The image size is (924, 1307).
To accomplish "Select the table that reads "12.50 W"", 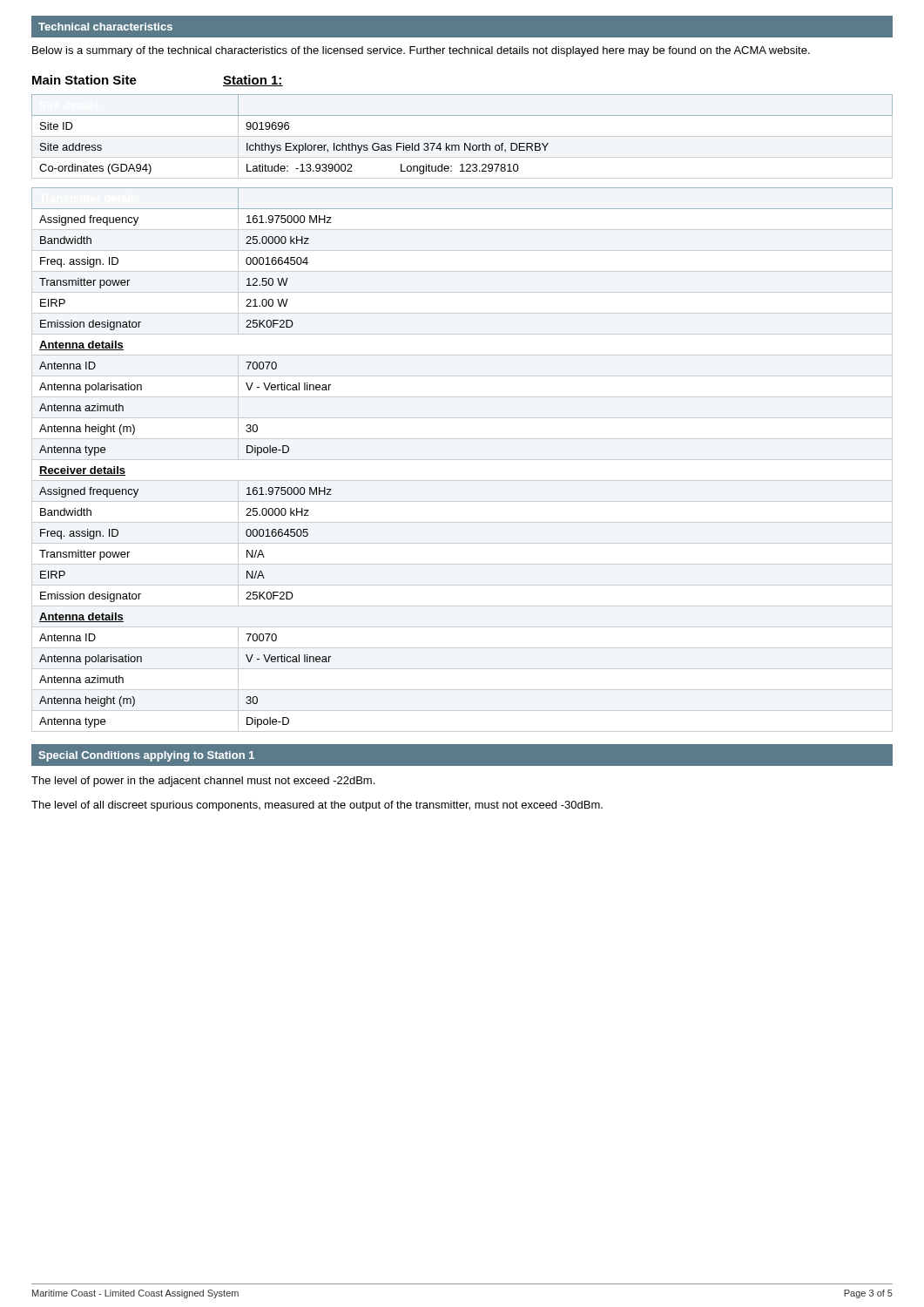I will tap(462, 460).
